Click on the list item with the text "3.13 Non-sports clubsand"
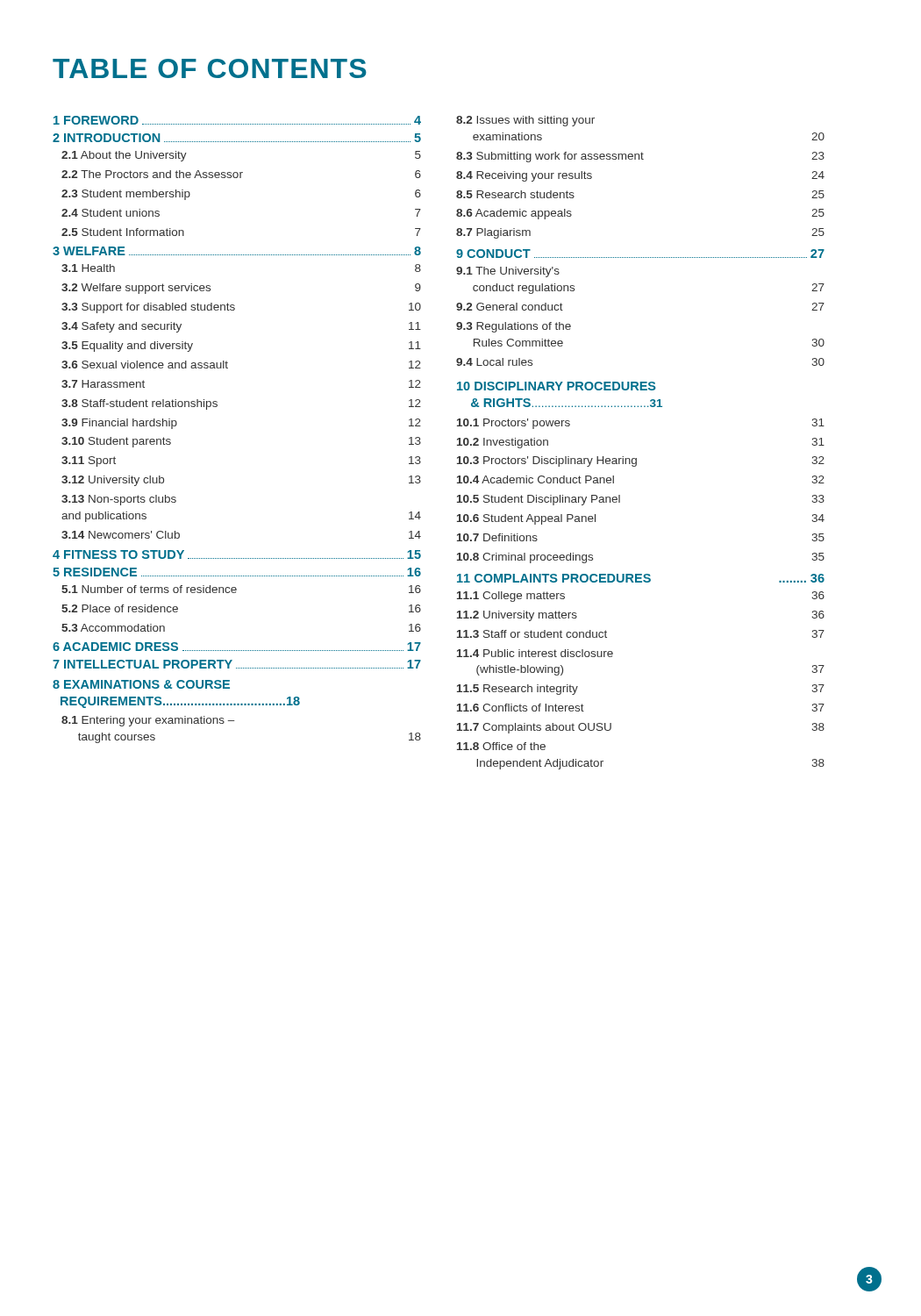The width and height of the screenshot is (921, 1316). [119, 500]
